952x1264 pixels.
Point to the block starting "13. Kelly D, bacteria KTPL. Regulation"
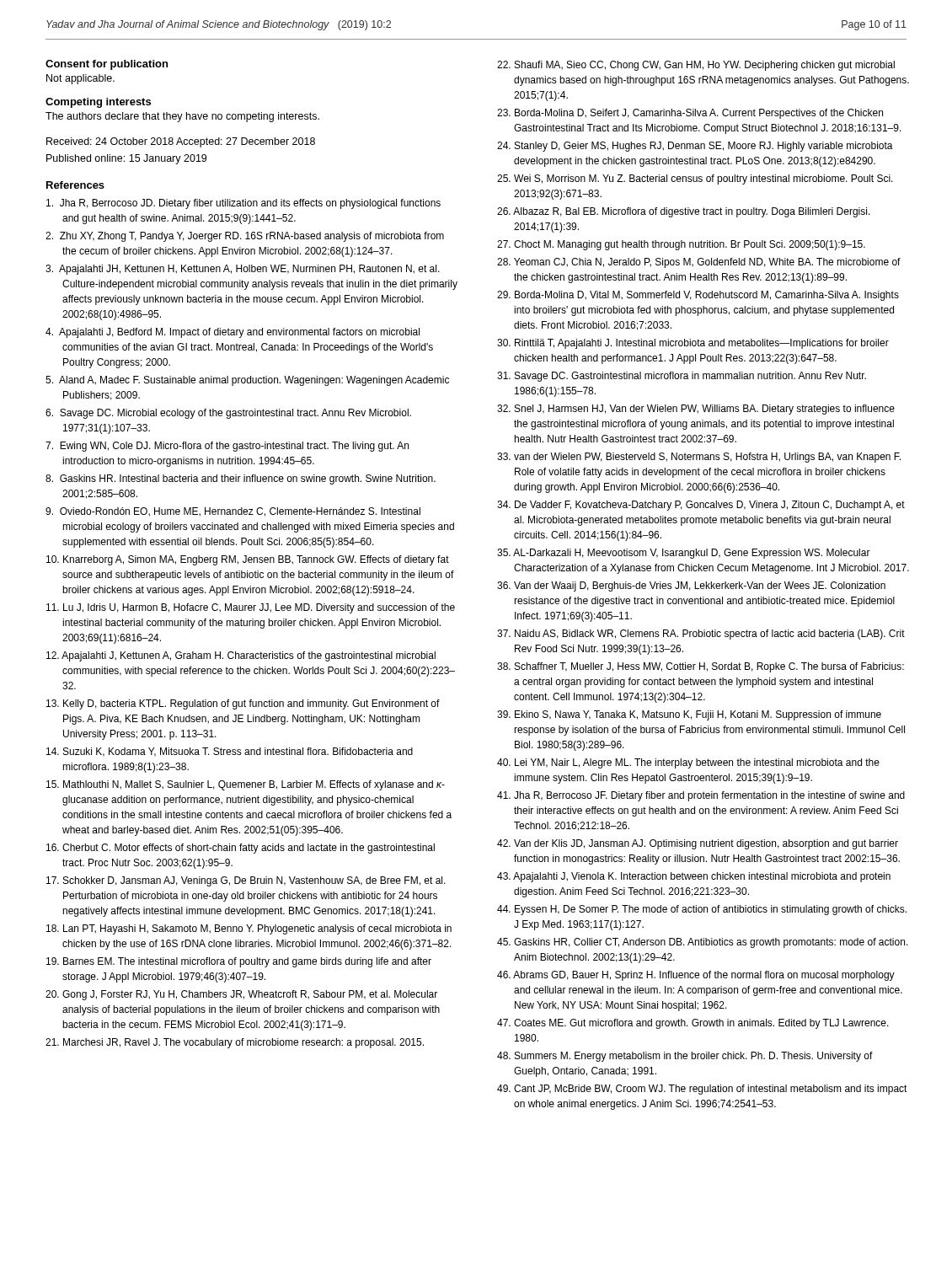242,718
